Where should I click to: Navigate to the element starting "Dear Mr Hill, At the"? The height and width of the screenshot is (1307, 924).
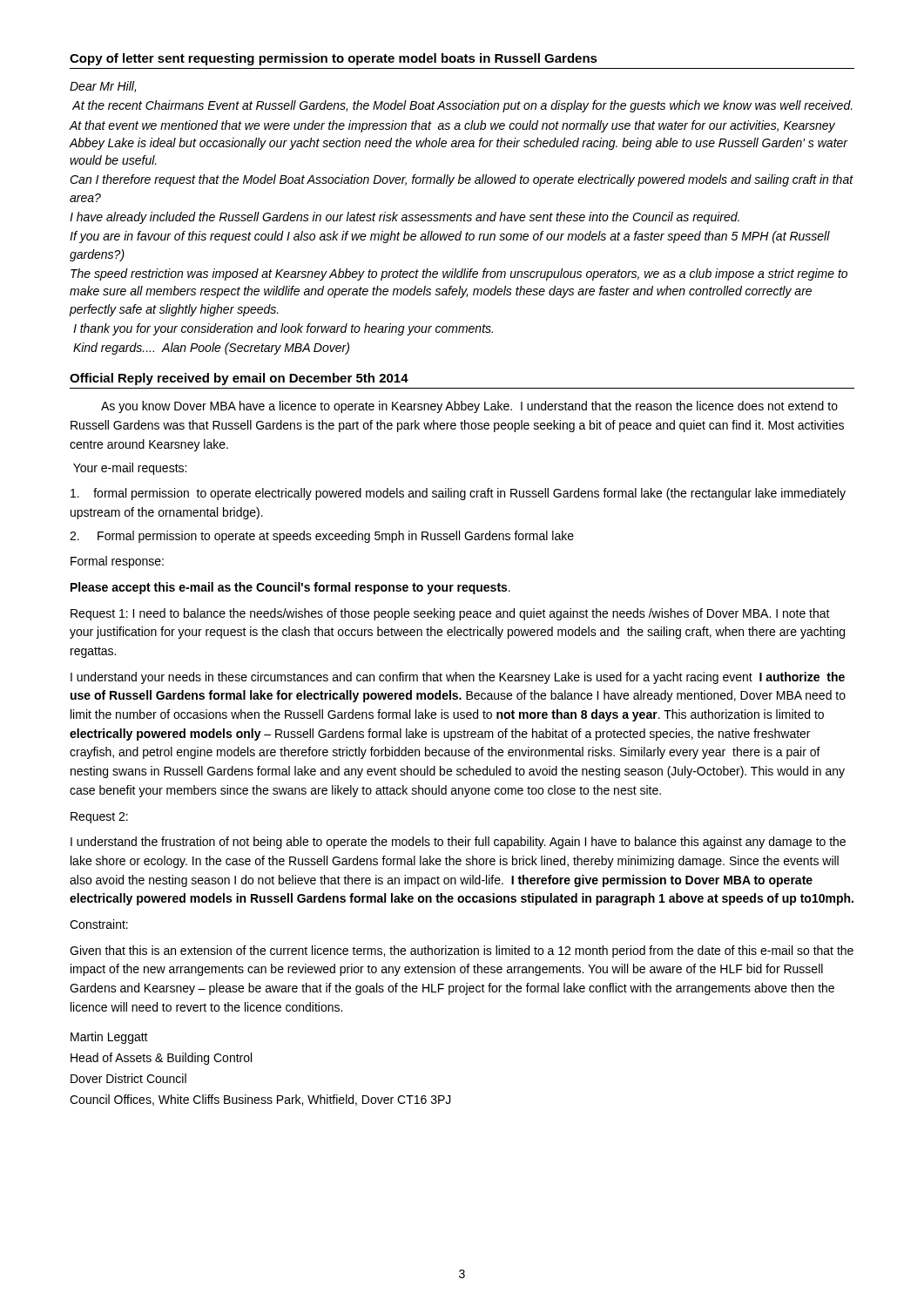(x=462, y=217)
